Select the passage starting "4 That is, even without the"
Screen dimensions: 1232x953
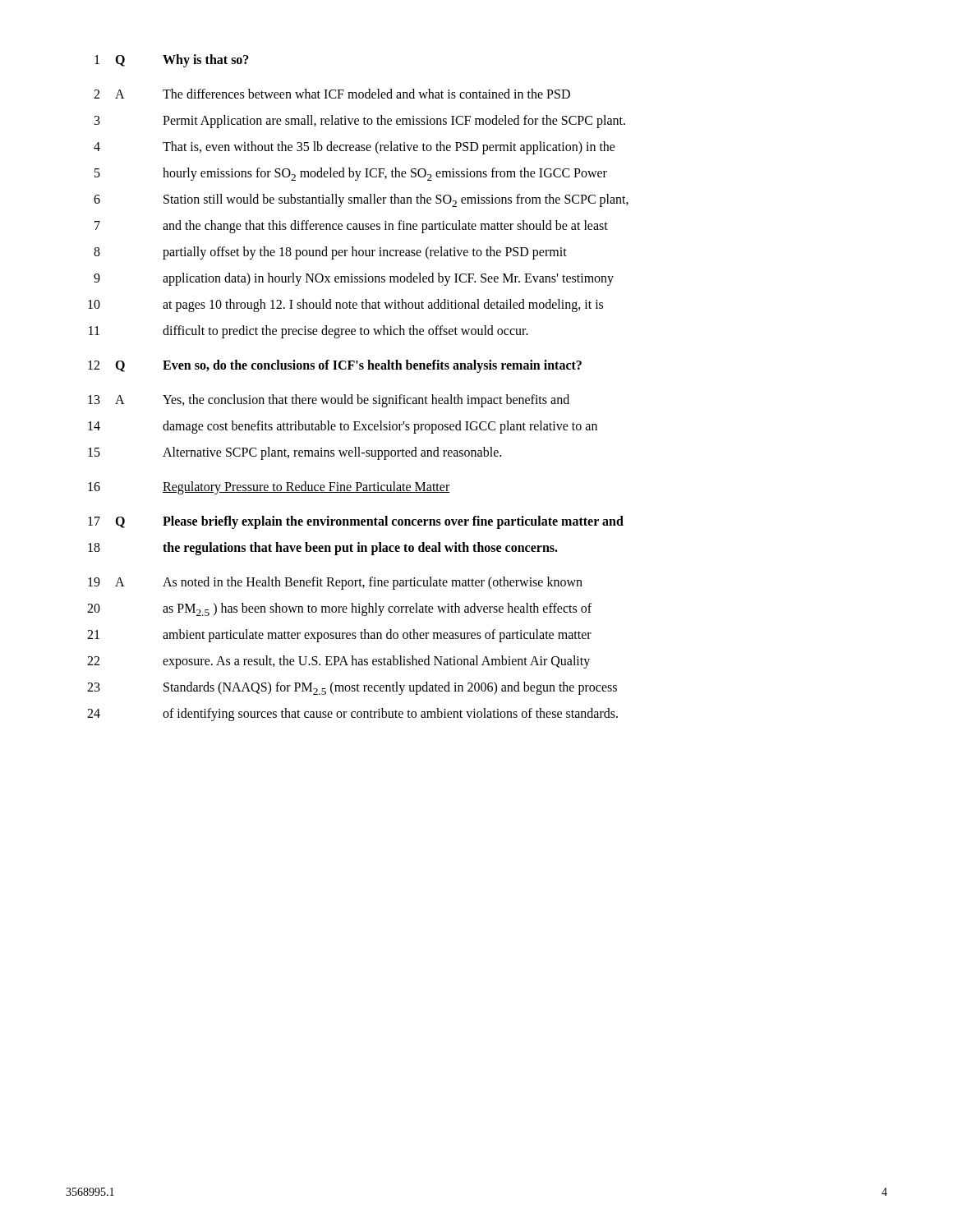476,147
